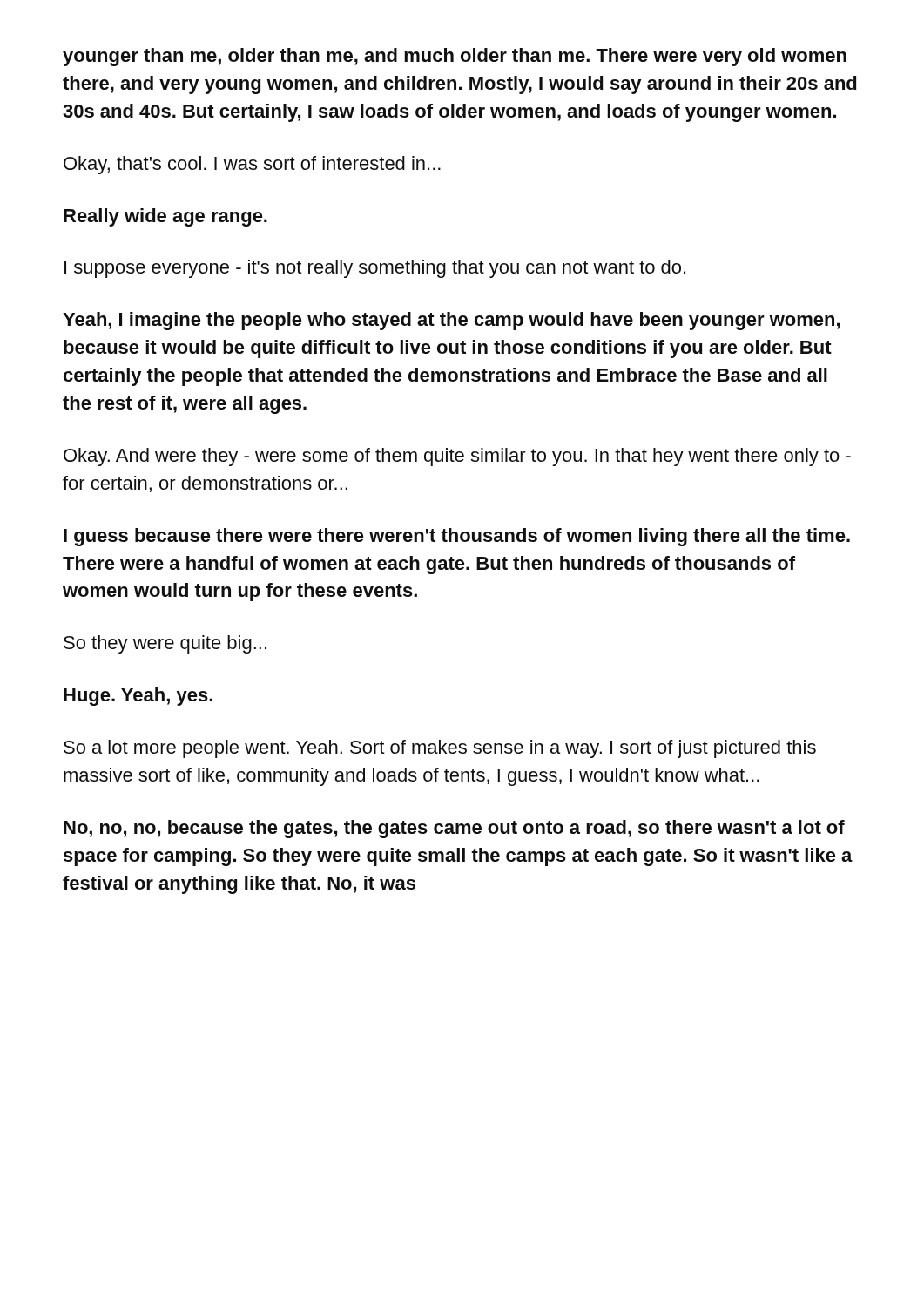Find "So they were quite big..." on this page
The width and height of the screenshot is (924, 1307).
click(165, 643)
